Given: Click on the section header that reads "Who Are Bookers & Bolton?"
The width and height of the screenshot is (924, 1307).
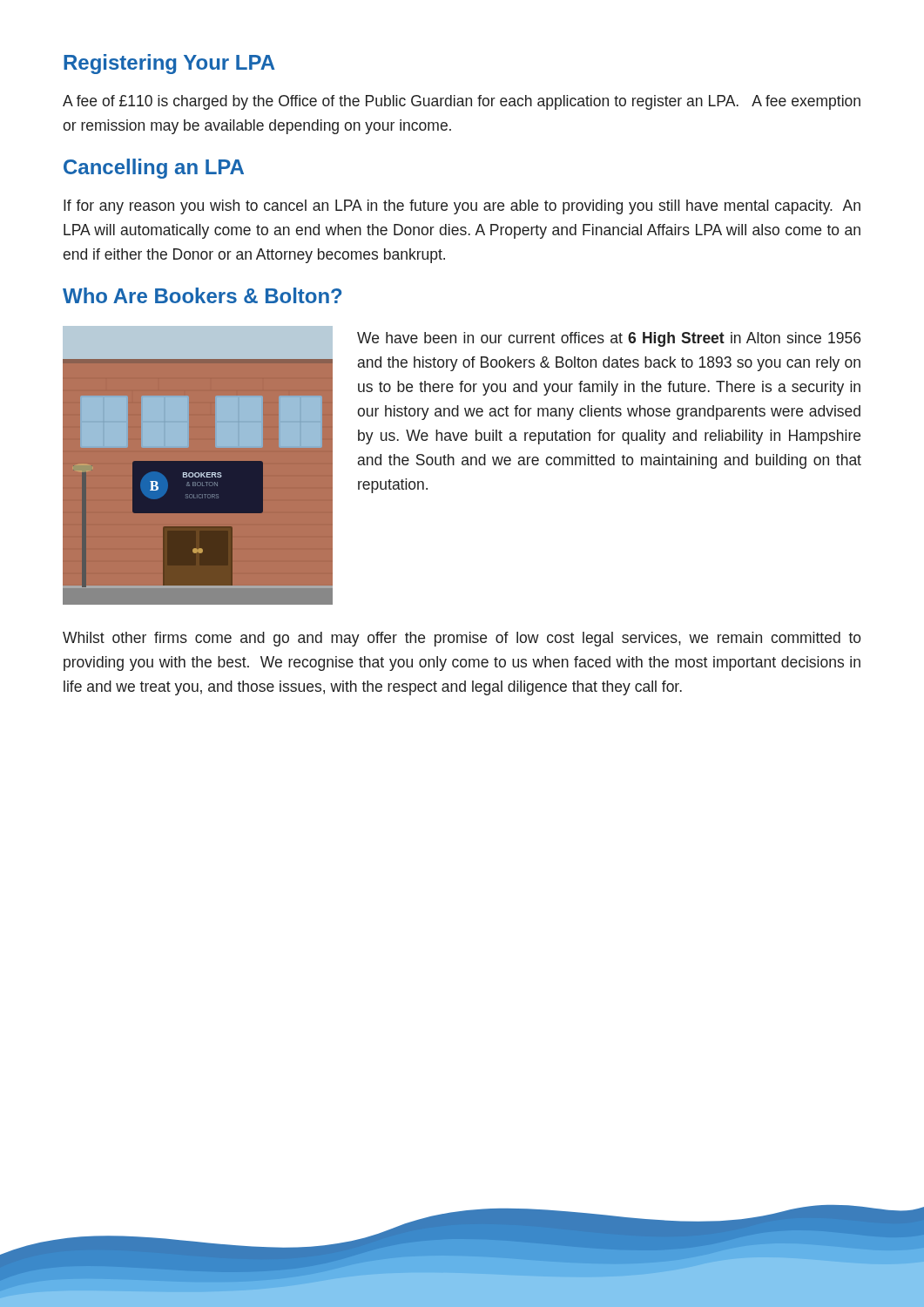Looking at the screenshot, I should click(203, 296).
